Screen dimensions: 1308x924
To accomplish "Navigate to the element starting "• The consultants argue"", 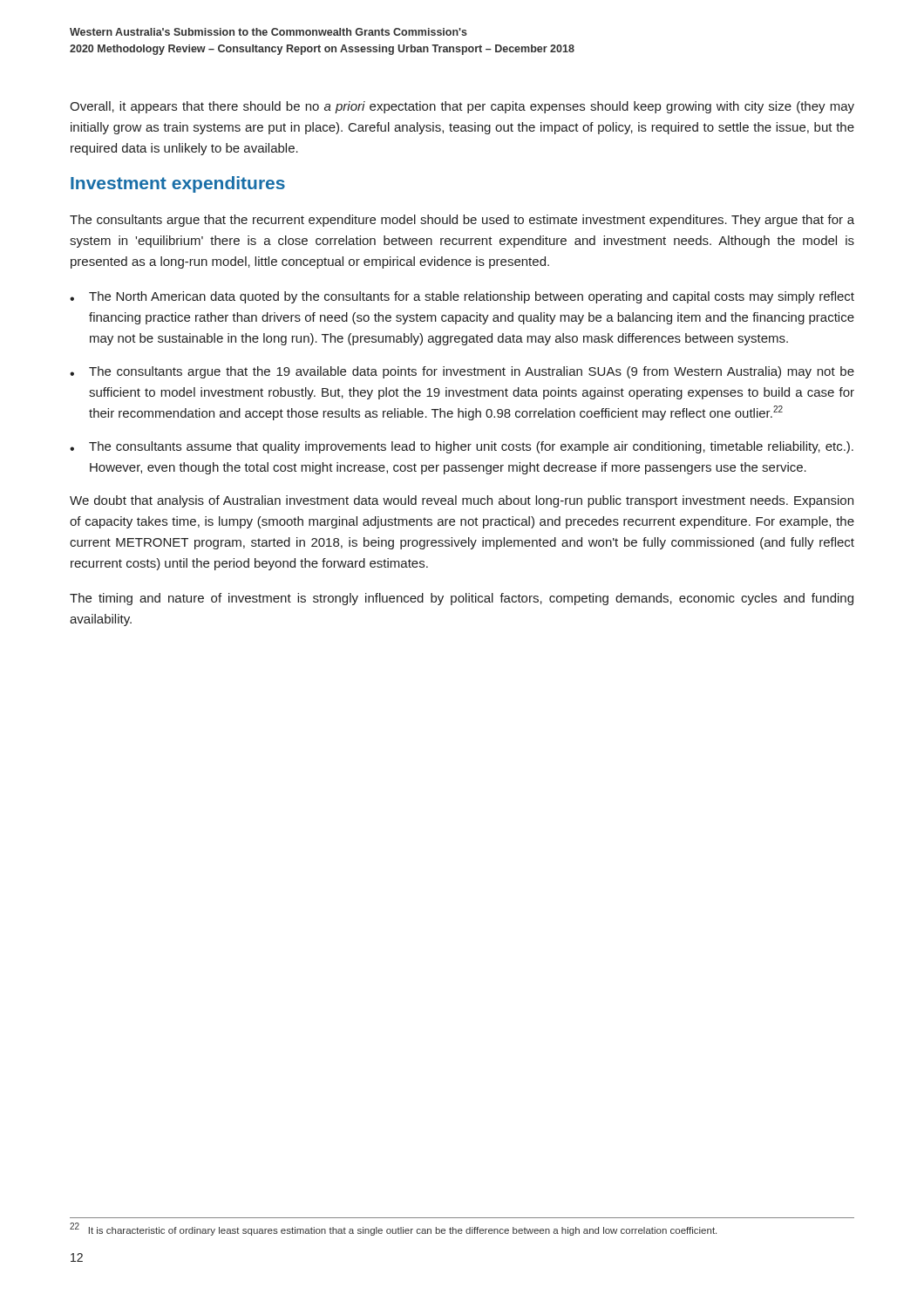I will click(x=462, y=392).
